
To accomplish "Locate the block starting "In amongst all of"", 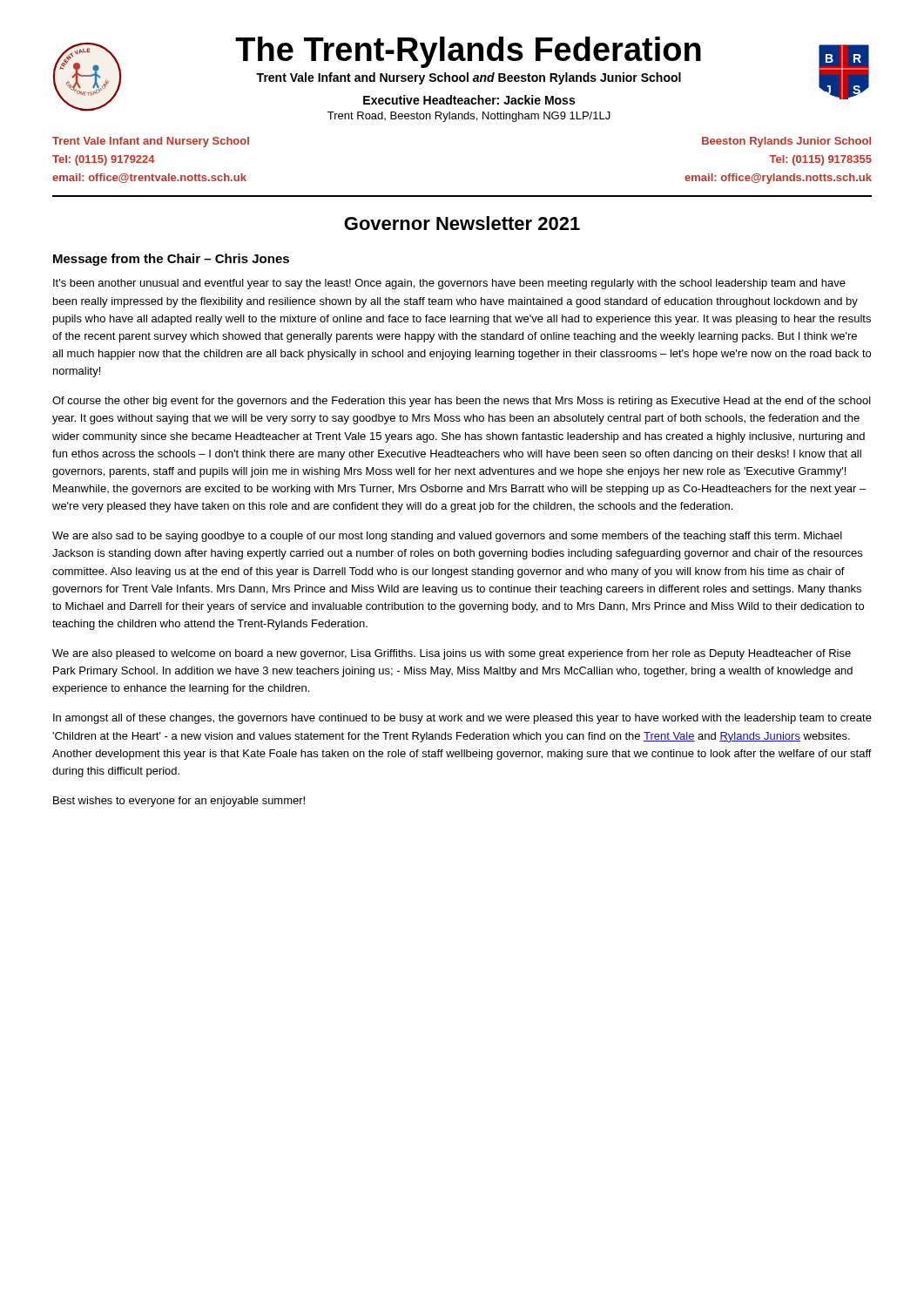I will 462,744.
